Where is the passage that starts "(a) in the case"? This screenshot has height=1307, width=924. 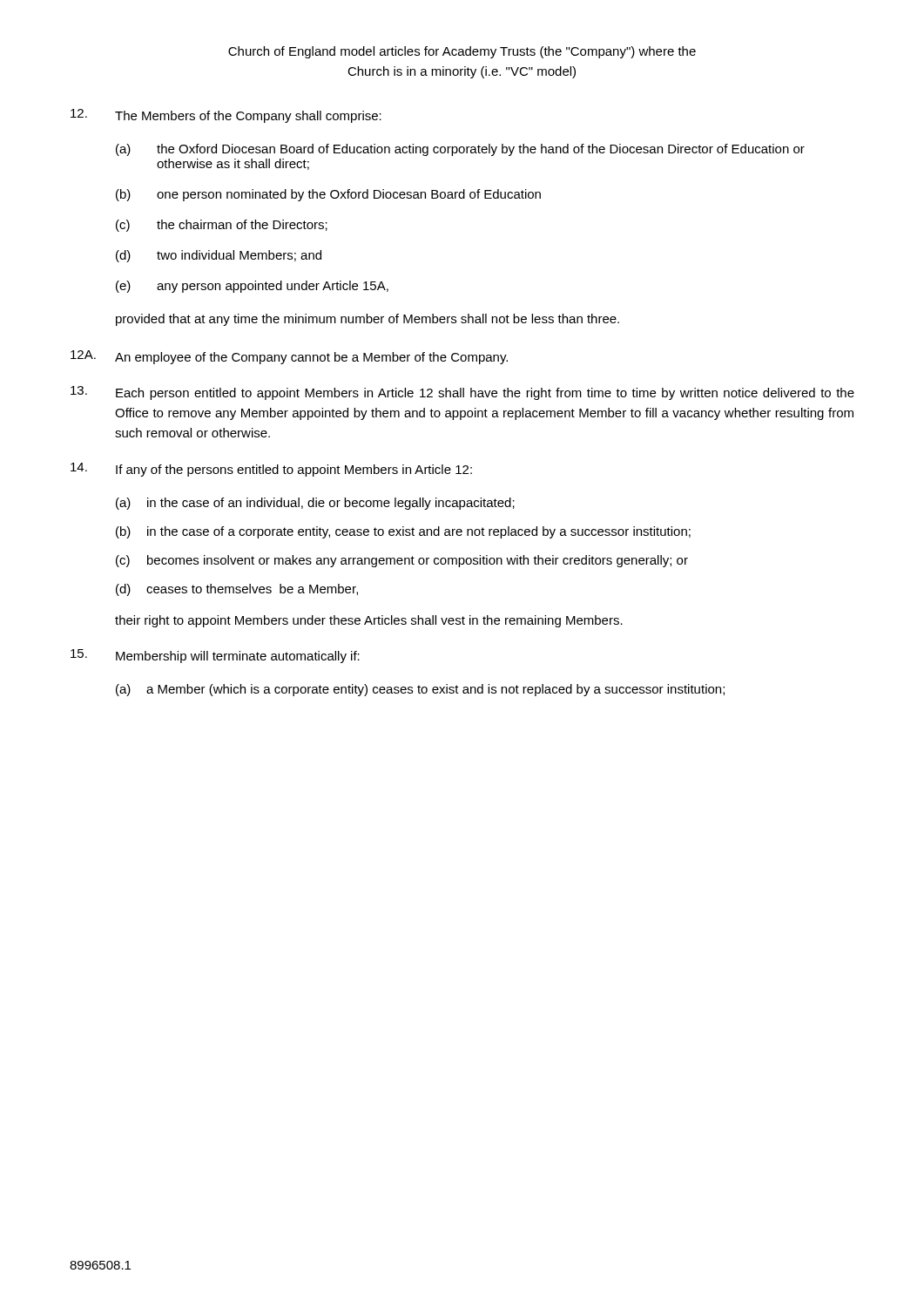(485, 502)
